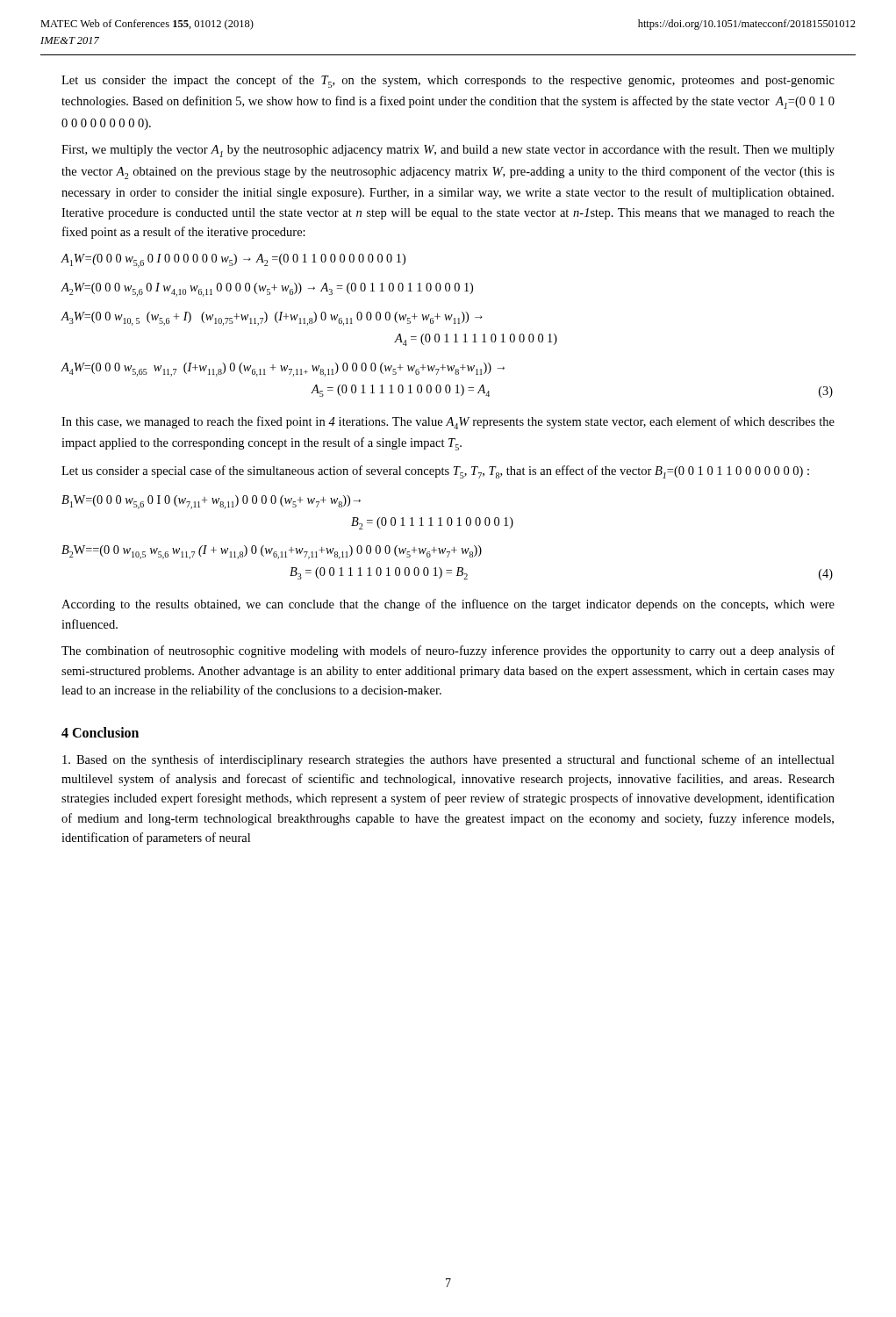Screen dimensions: 1317x896
Task: Point to the block beginning "Let us consider the impact the concept of"
Action: pos(448,101)
